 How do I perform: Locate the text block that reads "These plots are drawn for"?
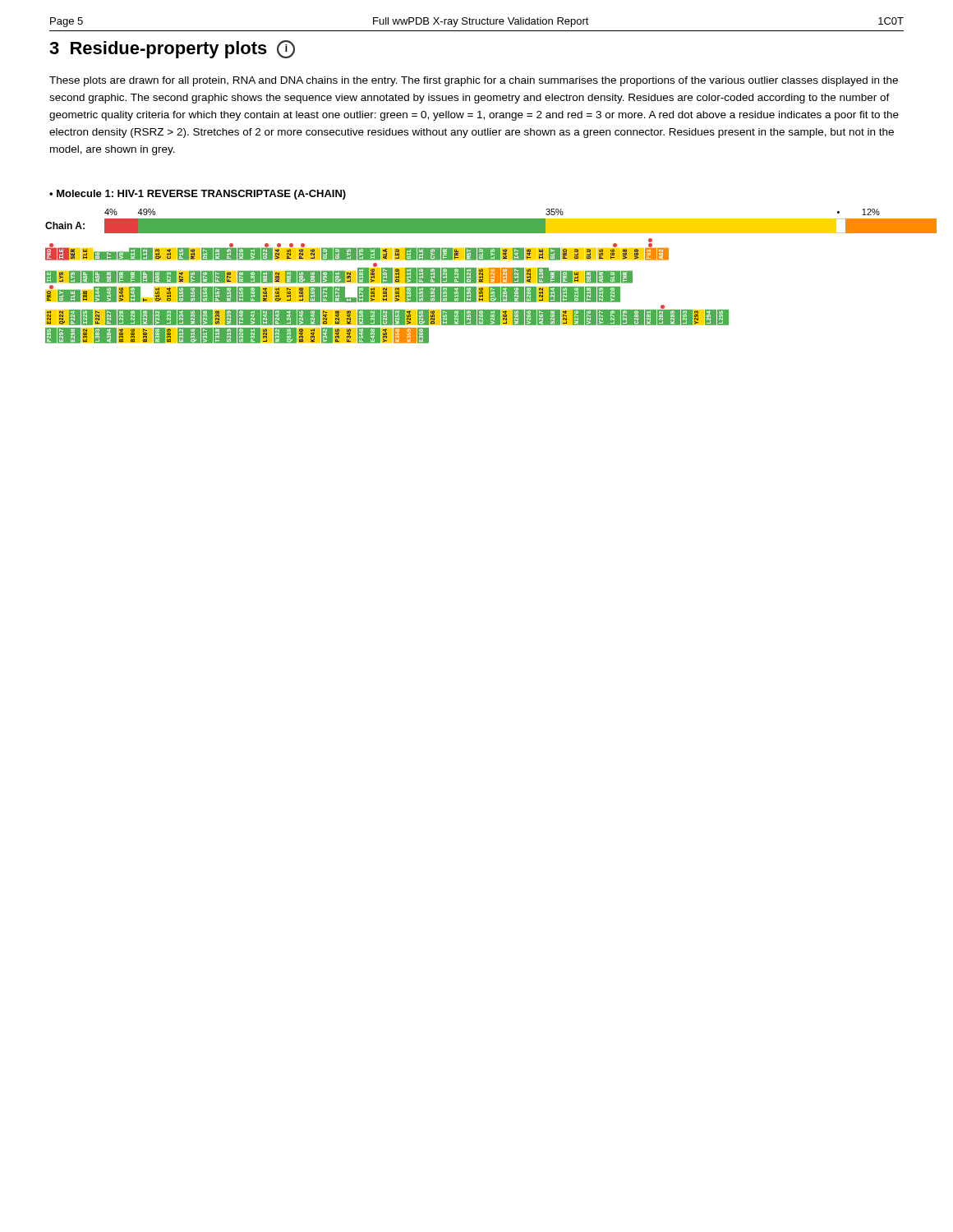point(474,114)
